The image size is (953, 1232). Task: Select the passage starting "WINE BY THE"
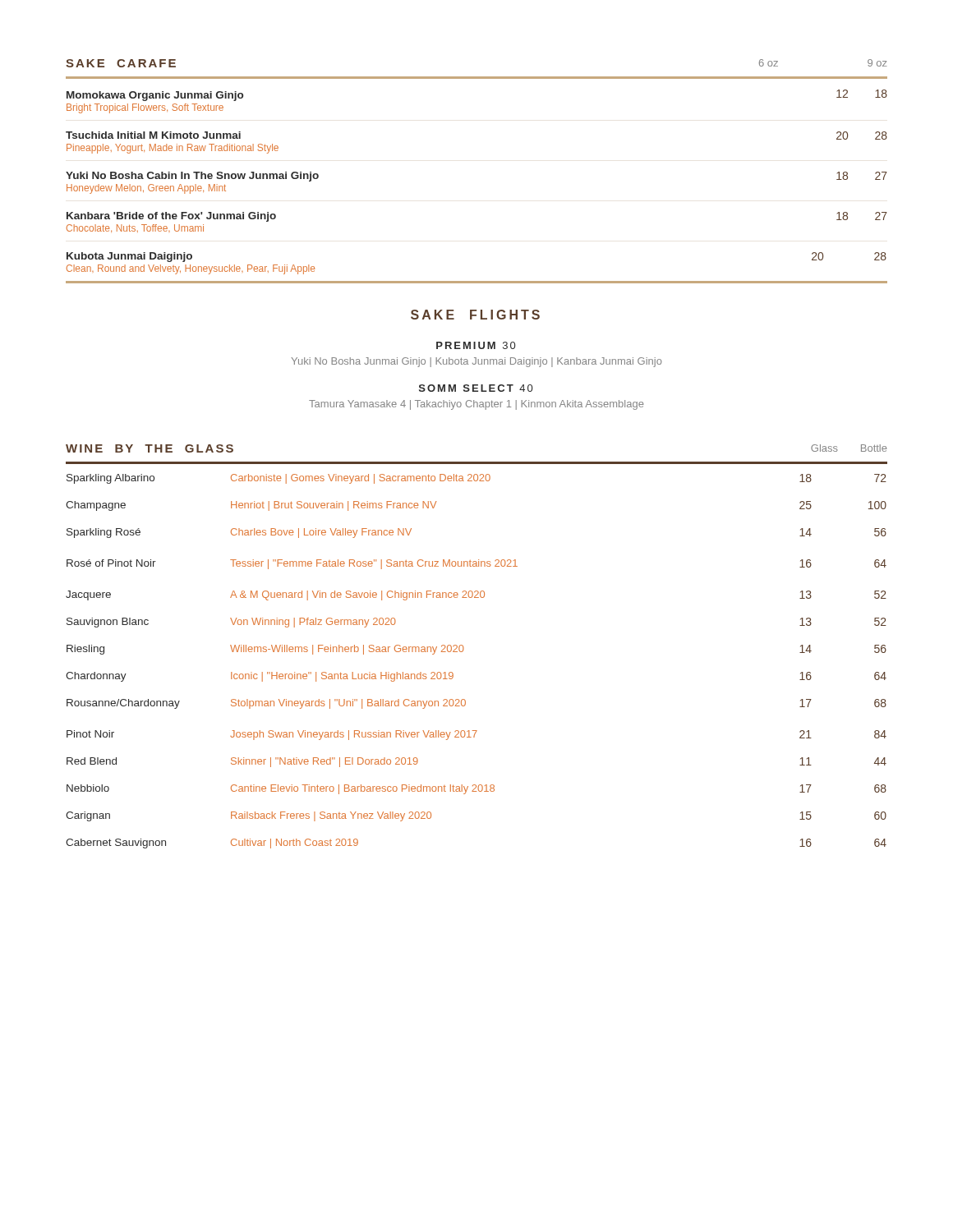click(x=81, y=448)
